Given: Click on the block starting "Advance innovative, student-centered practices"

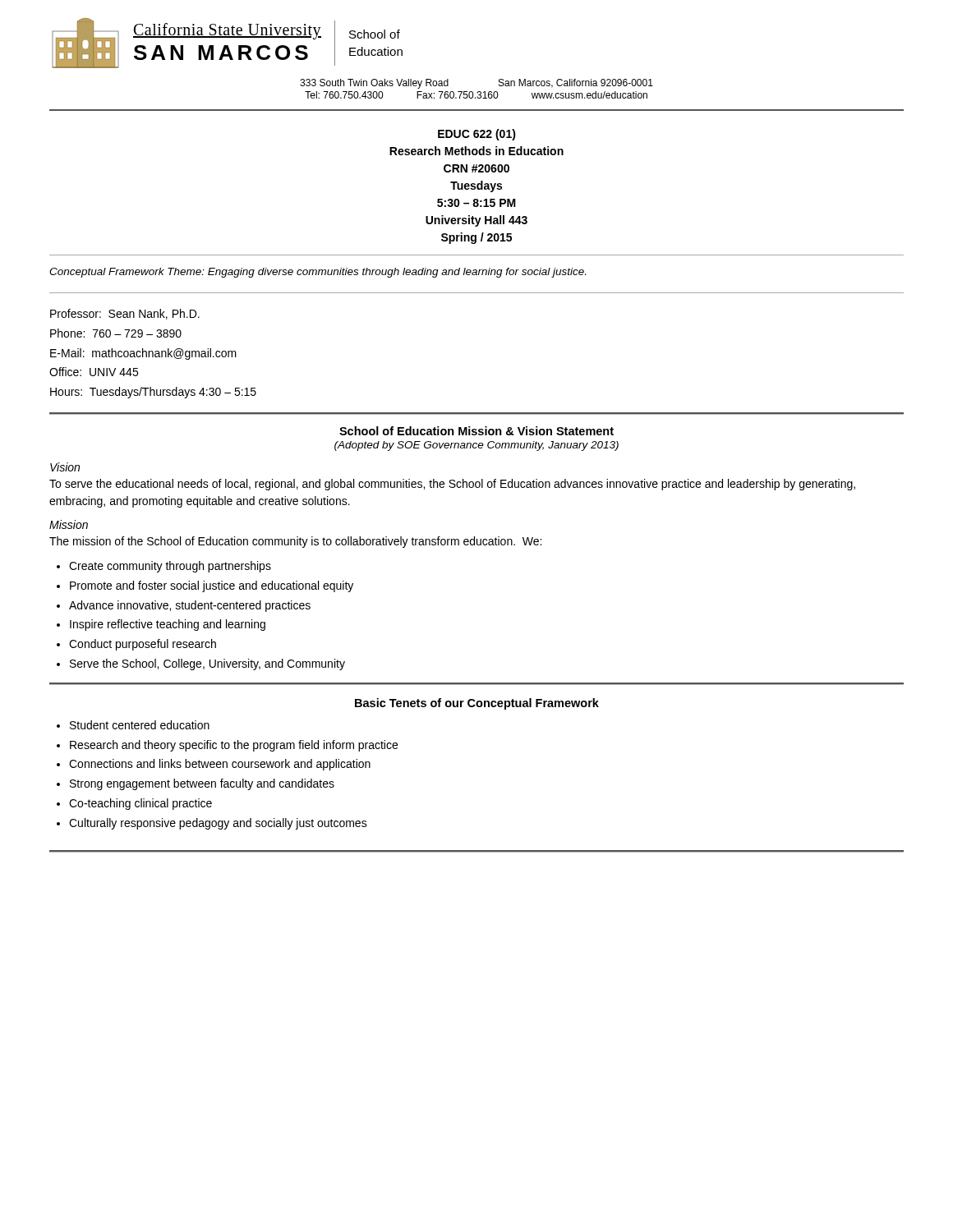Looking at the screenshot, I should (x=190, y=605).
